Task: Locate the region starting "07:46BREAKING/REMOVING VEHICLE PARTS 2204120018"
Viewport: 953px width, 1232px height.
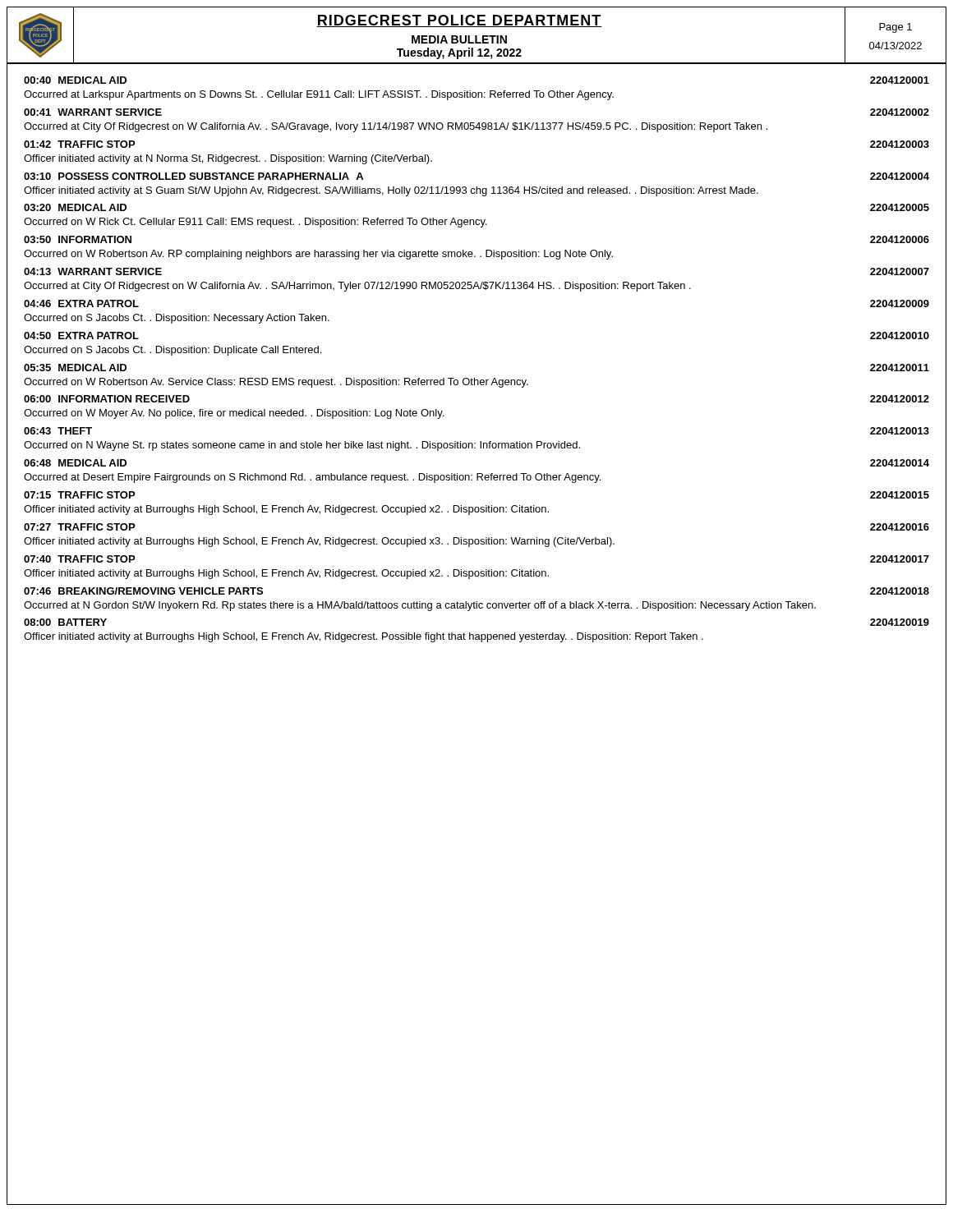Action: [476, 599]
